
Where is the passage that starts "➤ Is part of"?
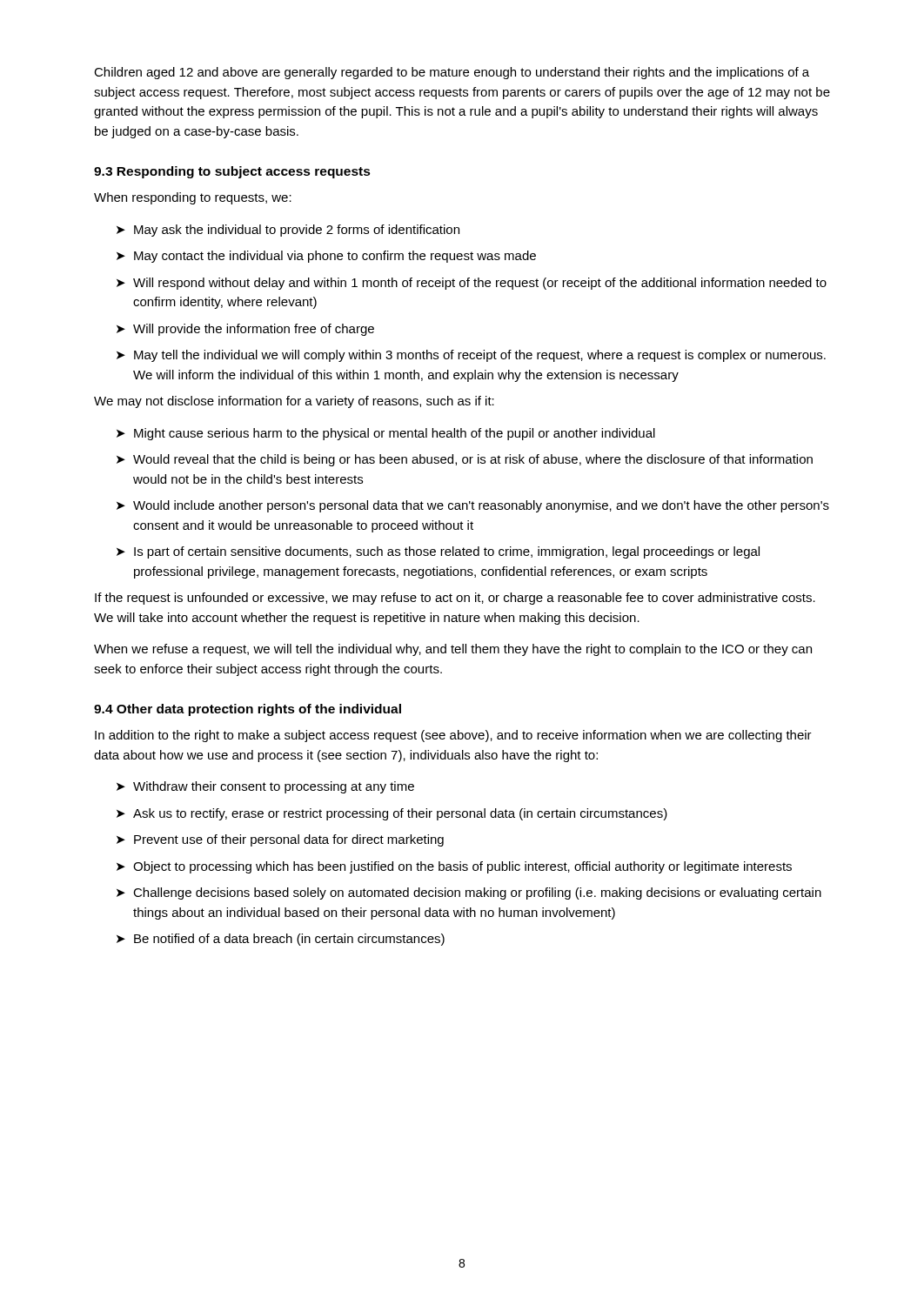tap(472, 562)
